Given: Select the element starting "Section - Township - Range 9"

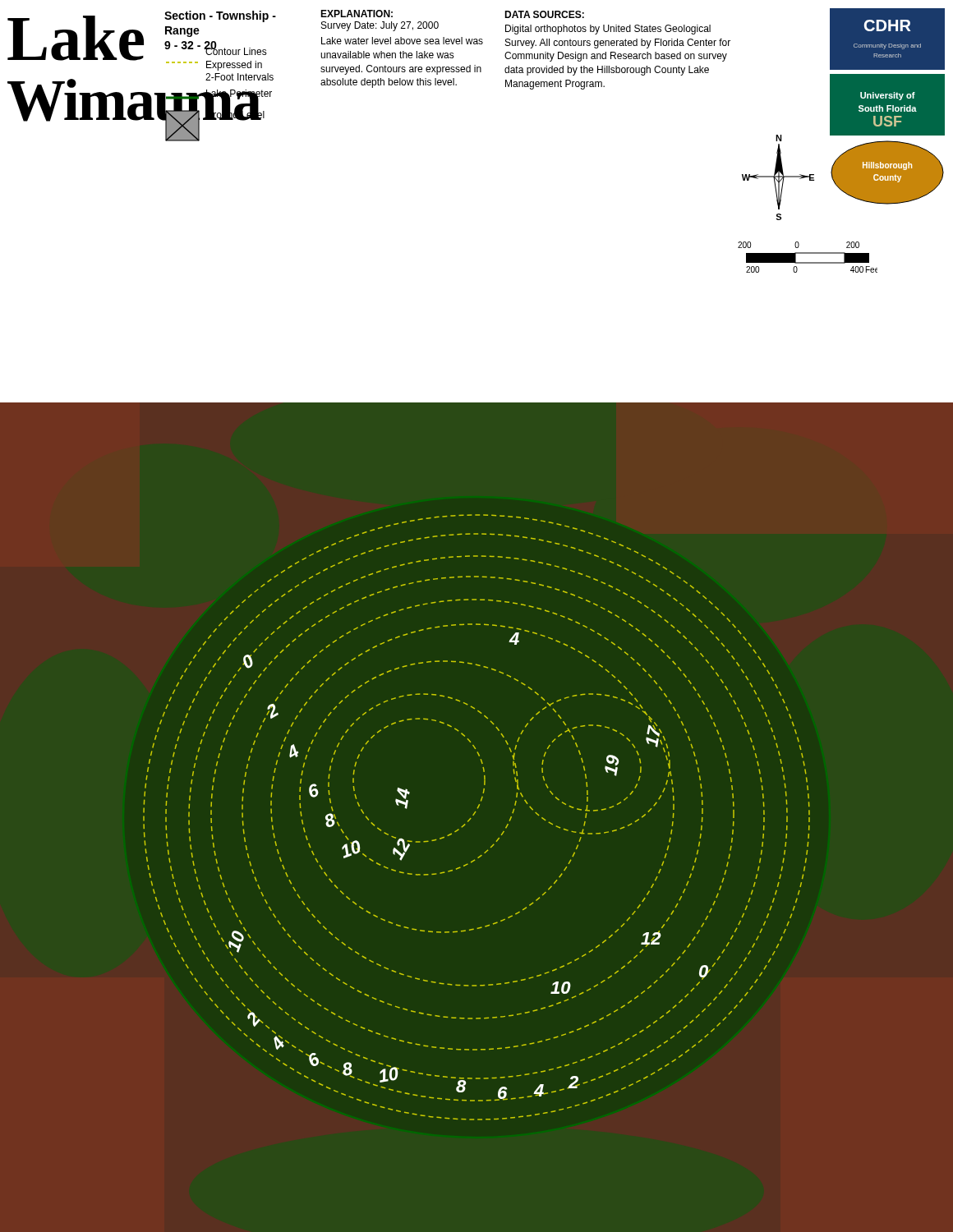Looking at the screenshot, I should click(x=220, y=30).
